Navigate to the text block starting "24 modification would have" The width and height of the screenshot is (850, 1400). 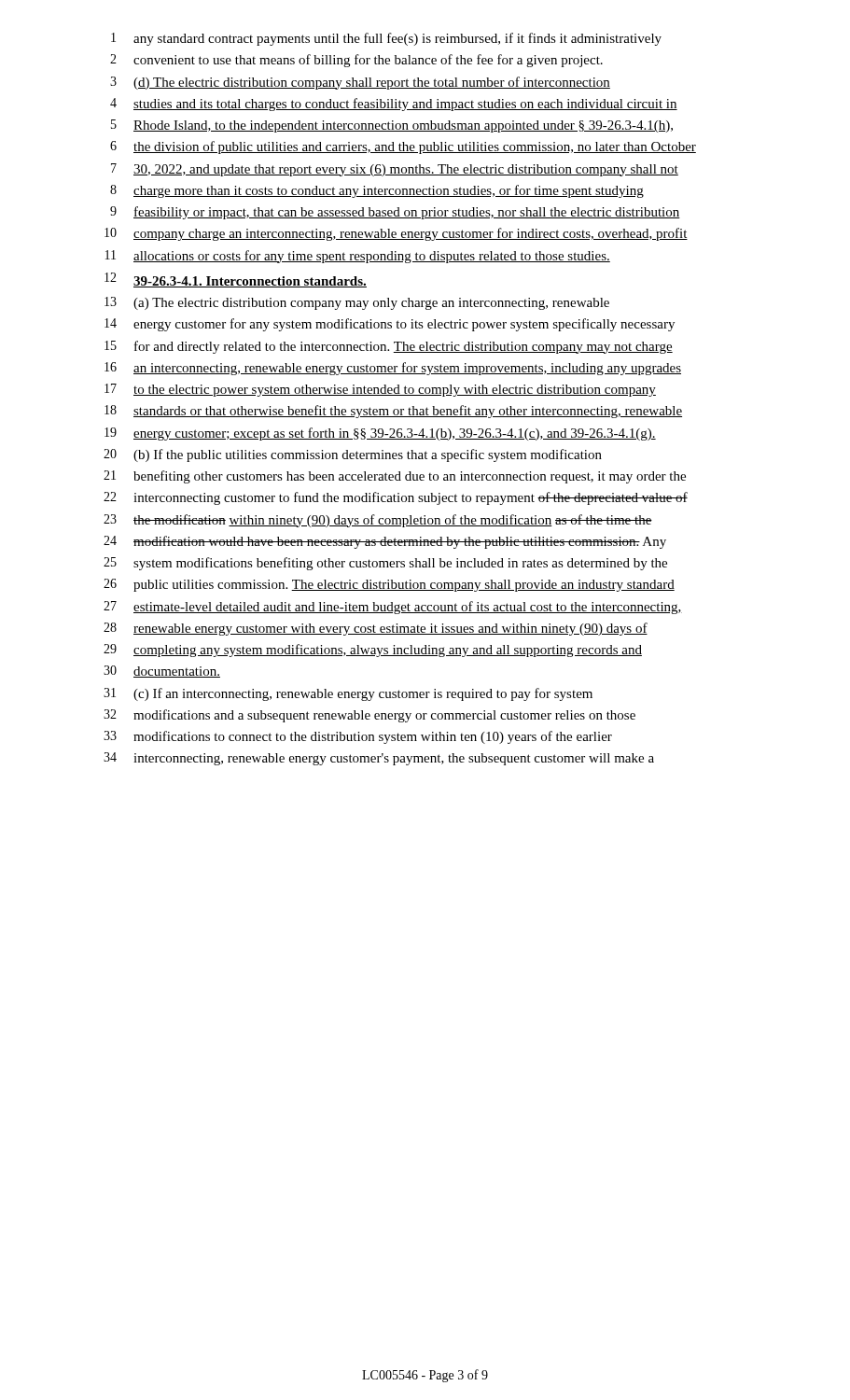(434, 542)
